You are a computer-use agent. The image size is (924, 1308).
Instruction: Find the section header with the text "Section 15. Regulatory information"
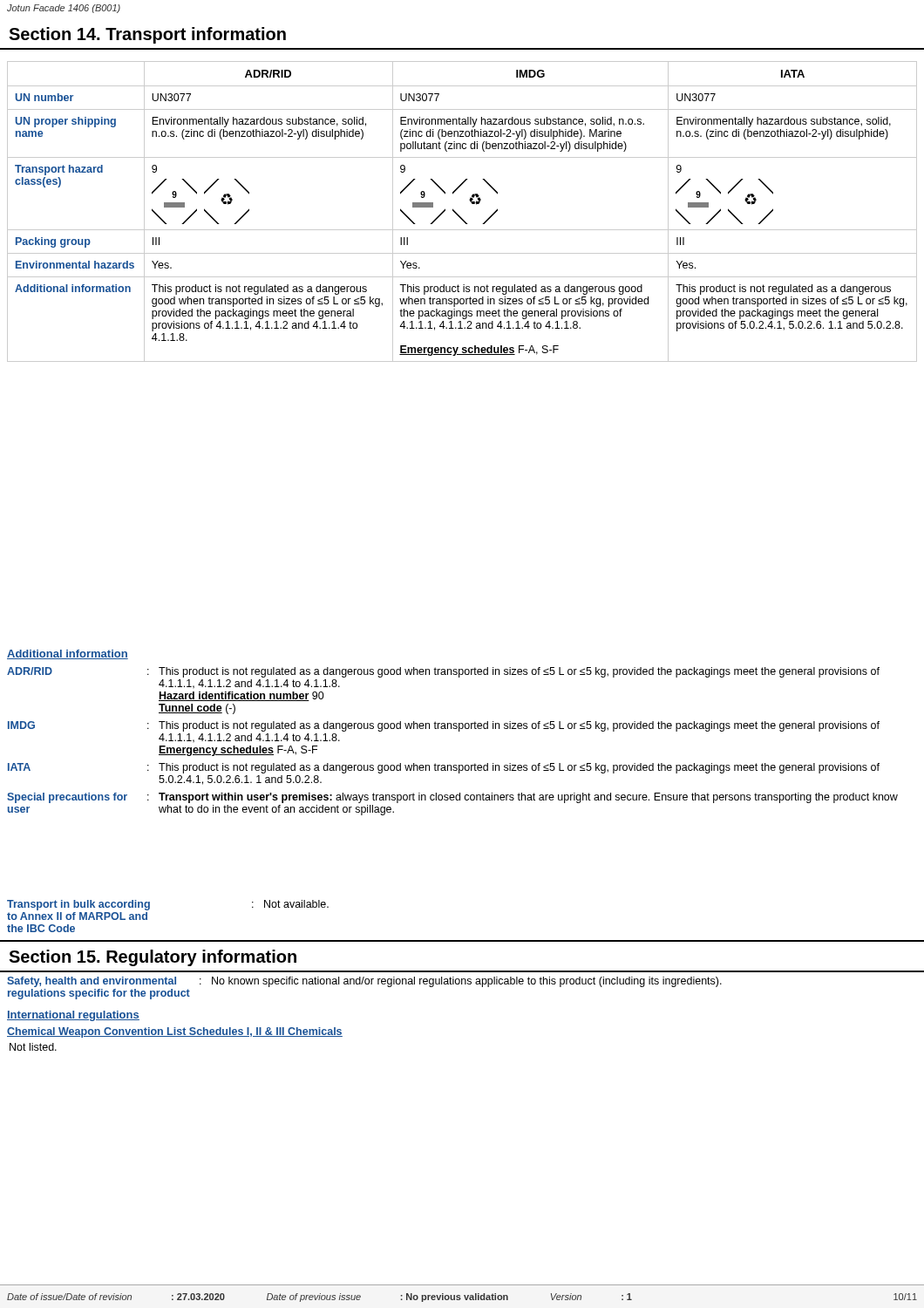[153, 957]
